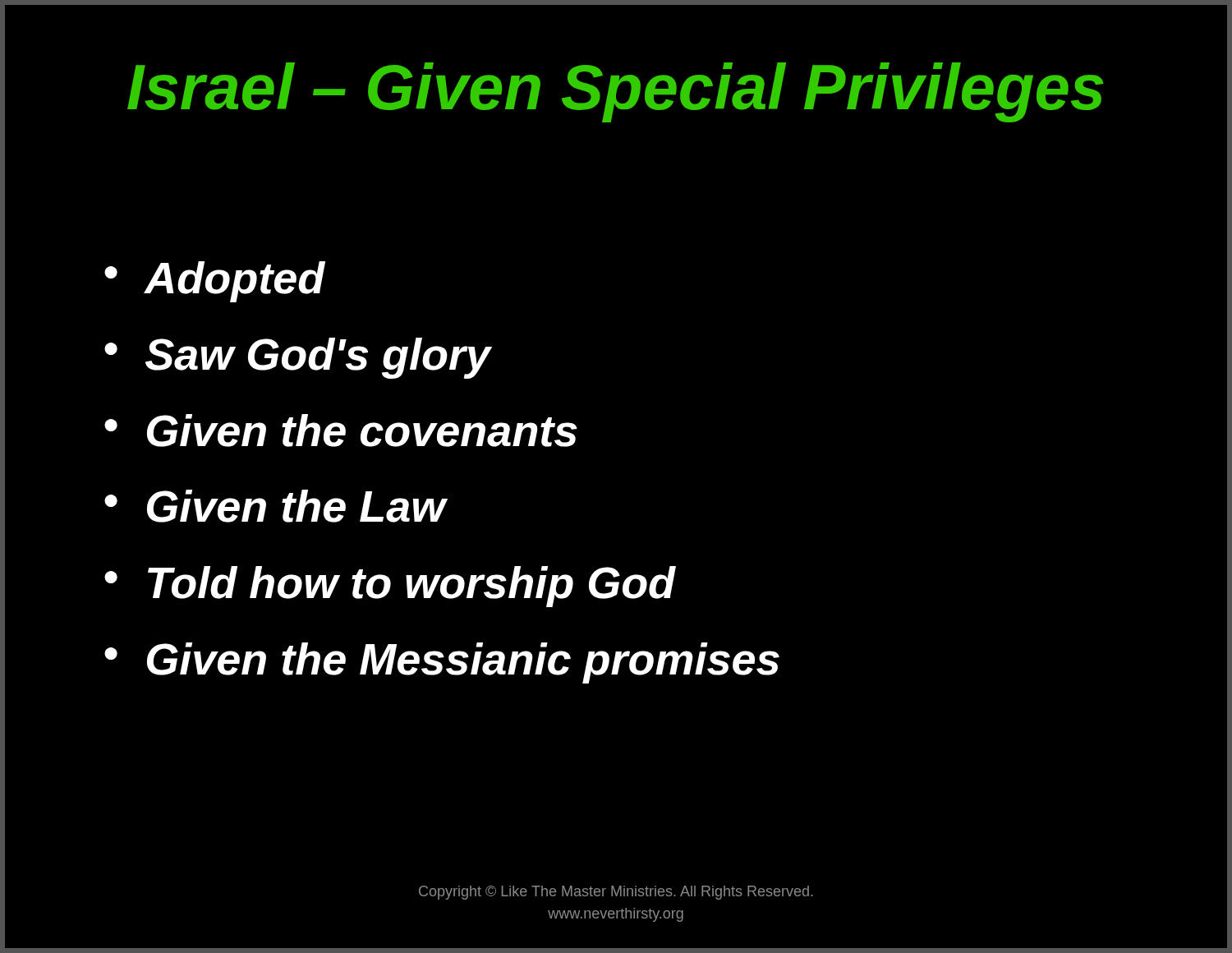Point to "• Given the Messianic promises"
The image size is (1232, 953).
point(442,659)
